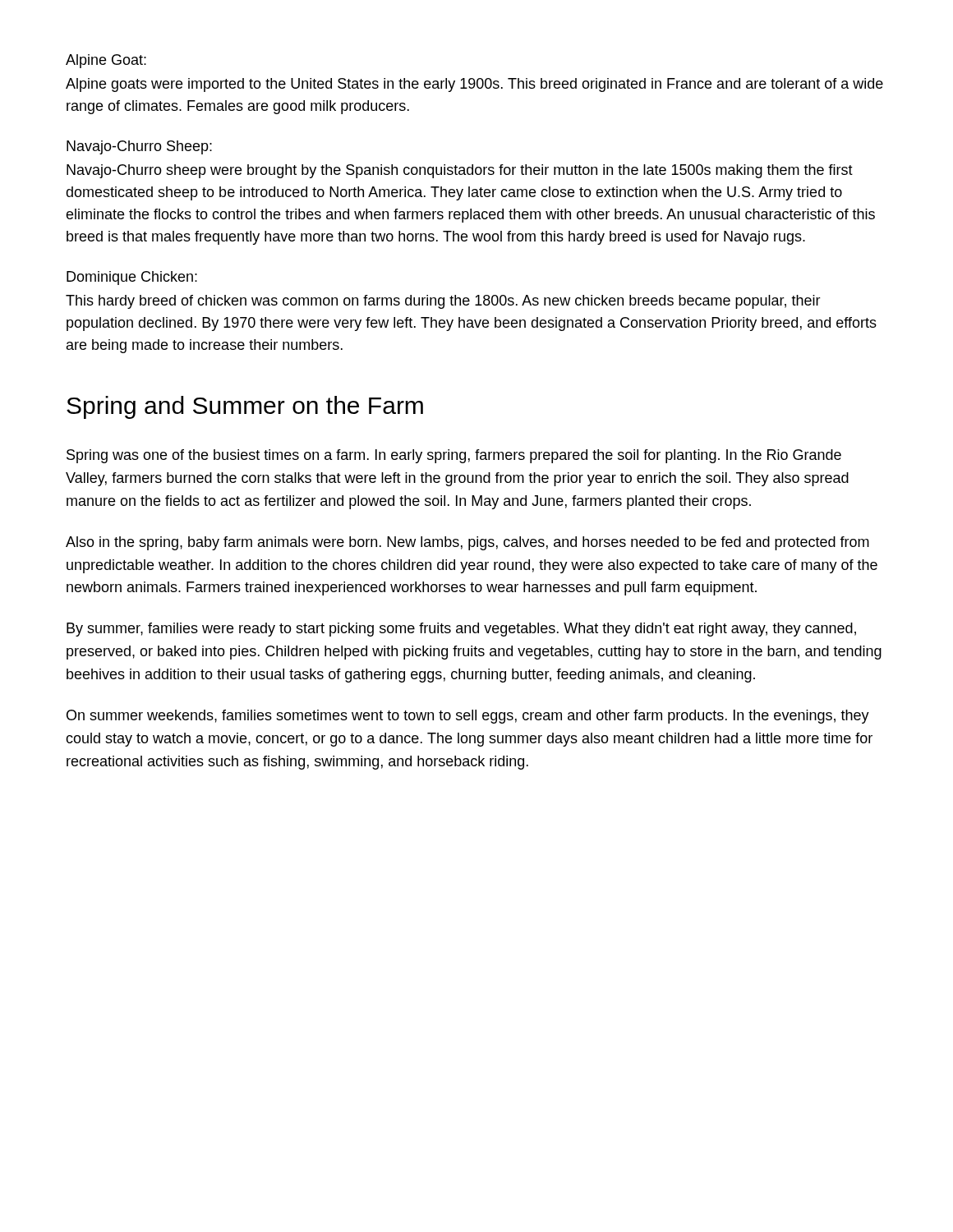Find the list item with the text "Navajo-Churro Sheep: Navajo-Churro sheep"
Screen dimensions: 1232x953
tap(476, 190)
